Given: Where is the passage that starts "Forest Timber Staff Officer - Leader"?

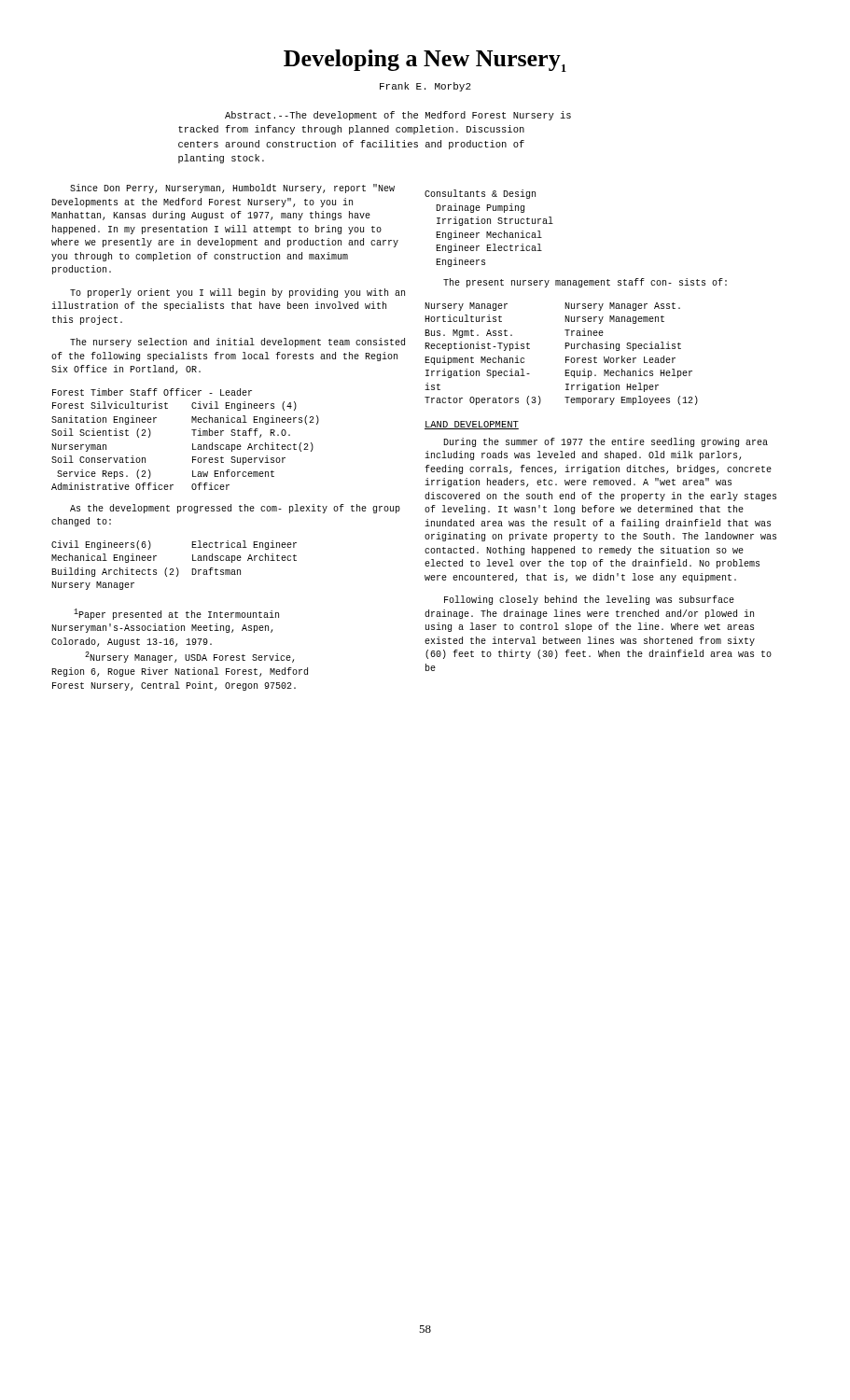Looking at the screenshot, I should (x=186, y=440).
